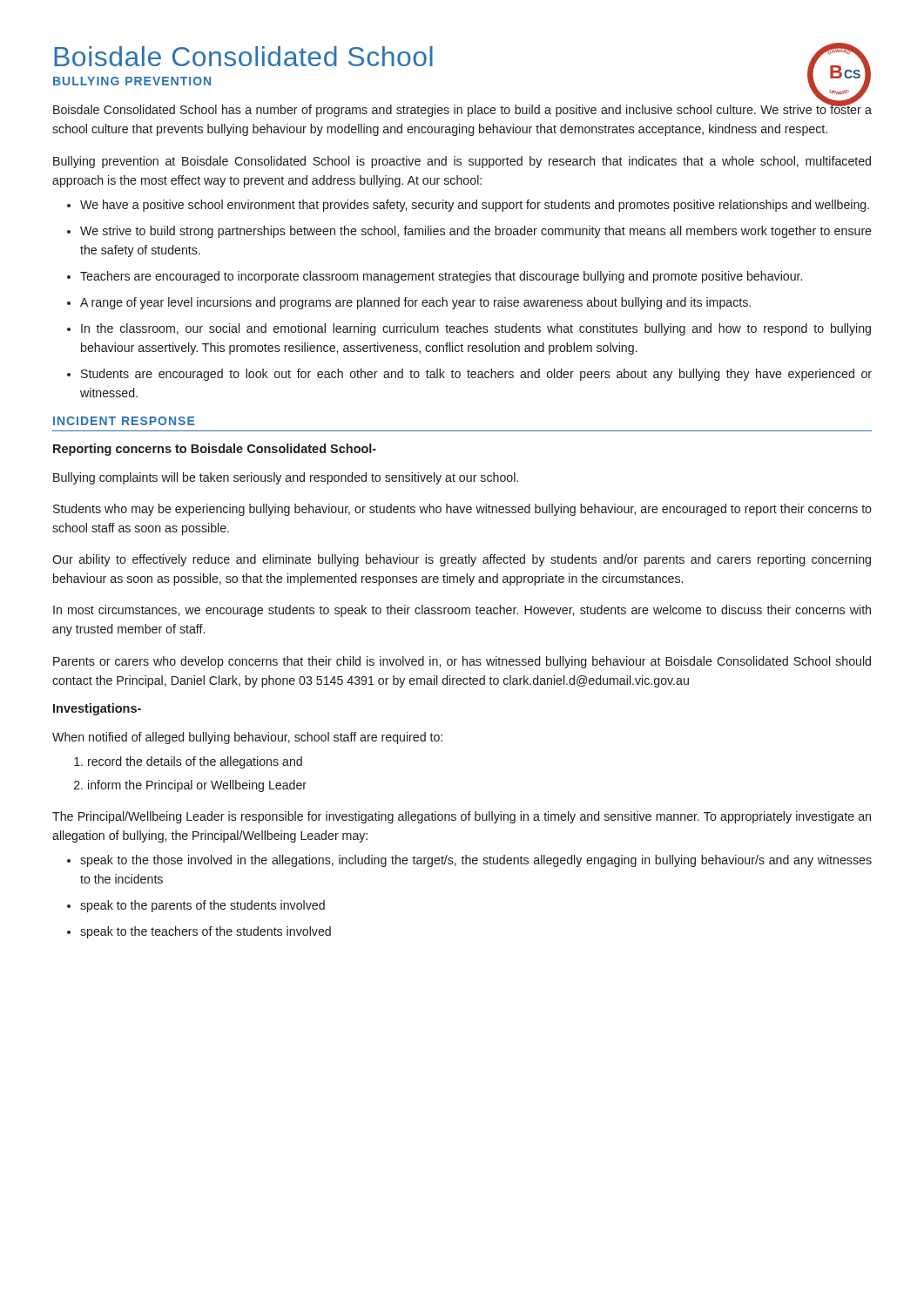Point to the text block starting "A range of year level"
Viewport: 924px width, 1307px height.
tap(416, 302)
